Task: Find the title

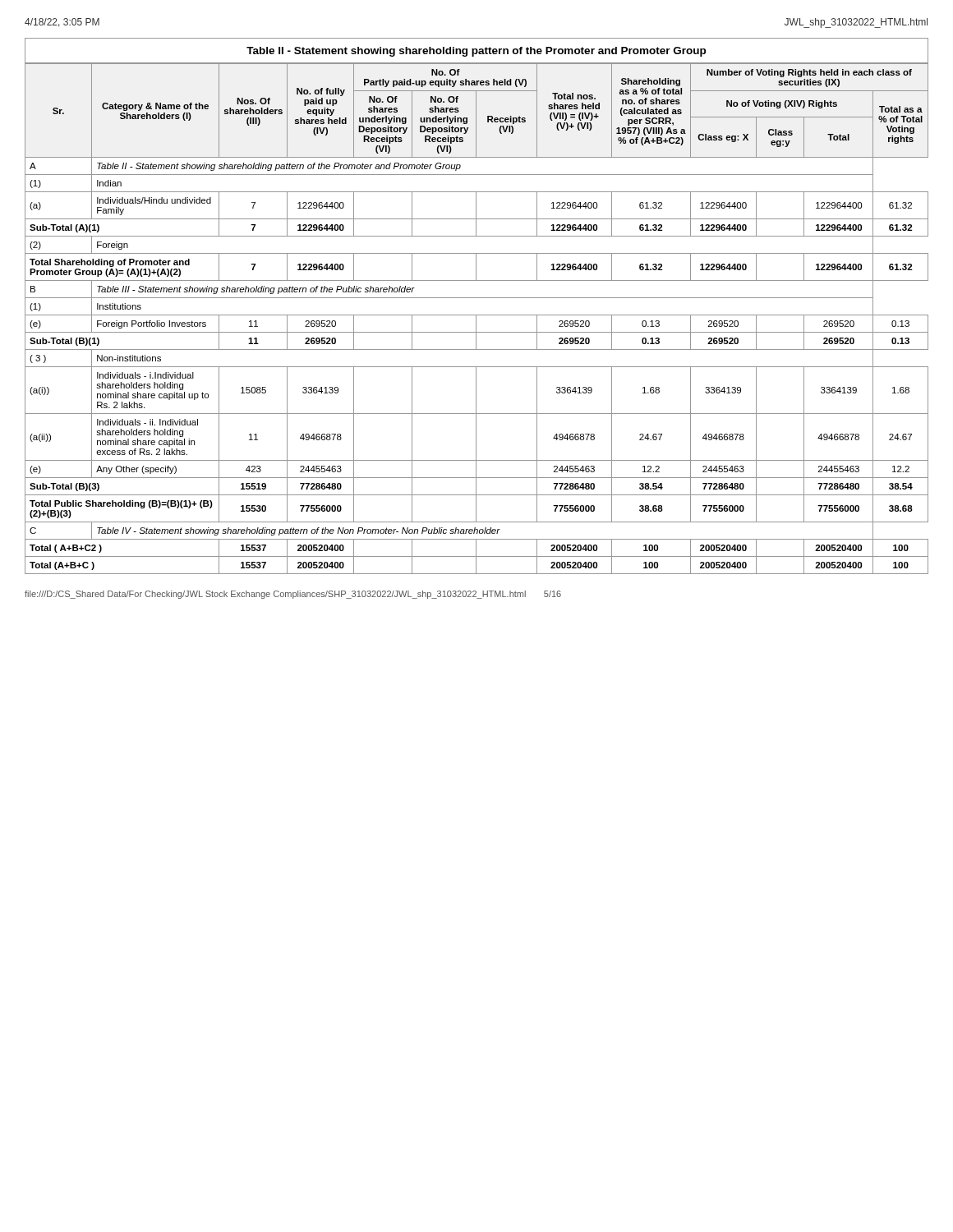Action: (x=476, y=51)
